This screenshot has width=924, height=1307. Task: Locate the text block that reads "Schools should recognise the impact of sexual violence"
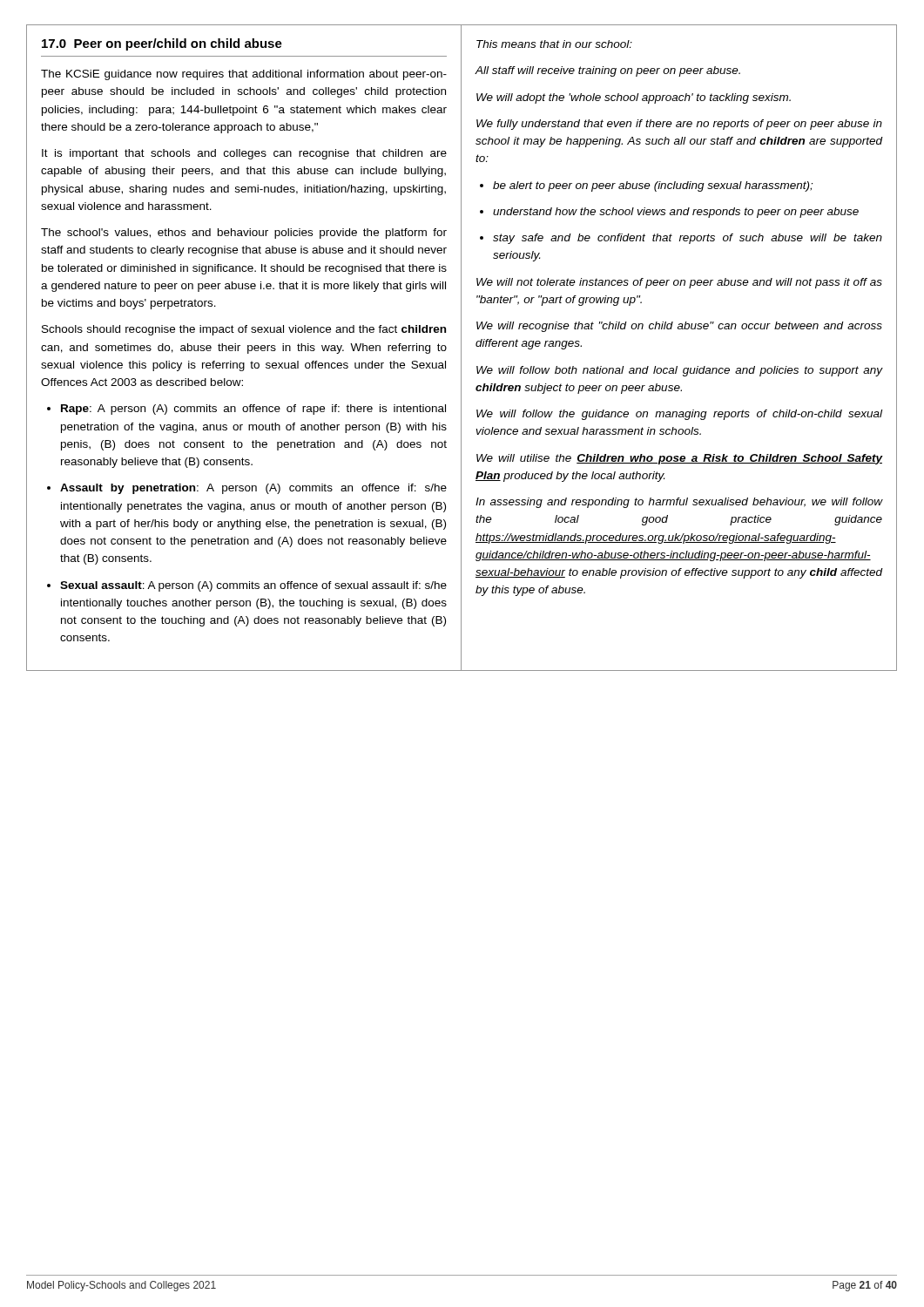(244, 356)
